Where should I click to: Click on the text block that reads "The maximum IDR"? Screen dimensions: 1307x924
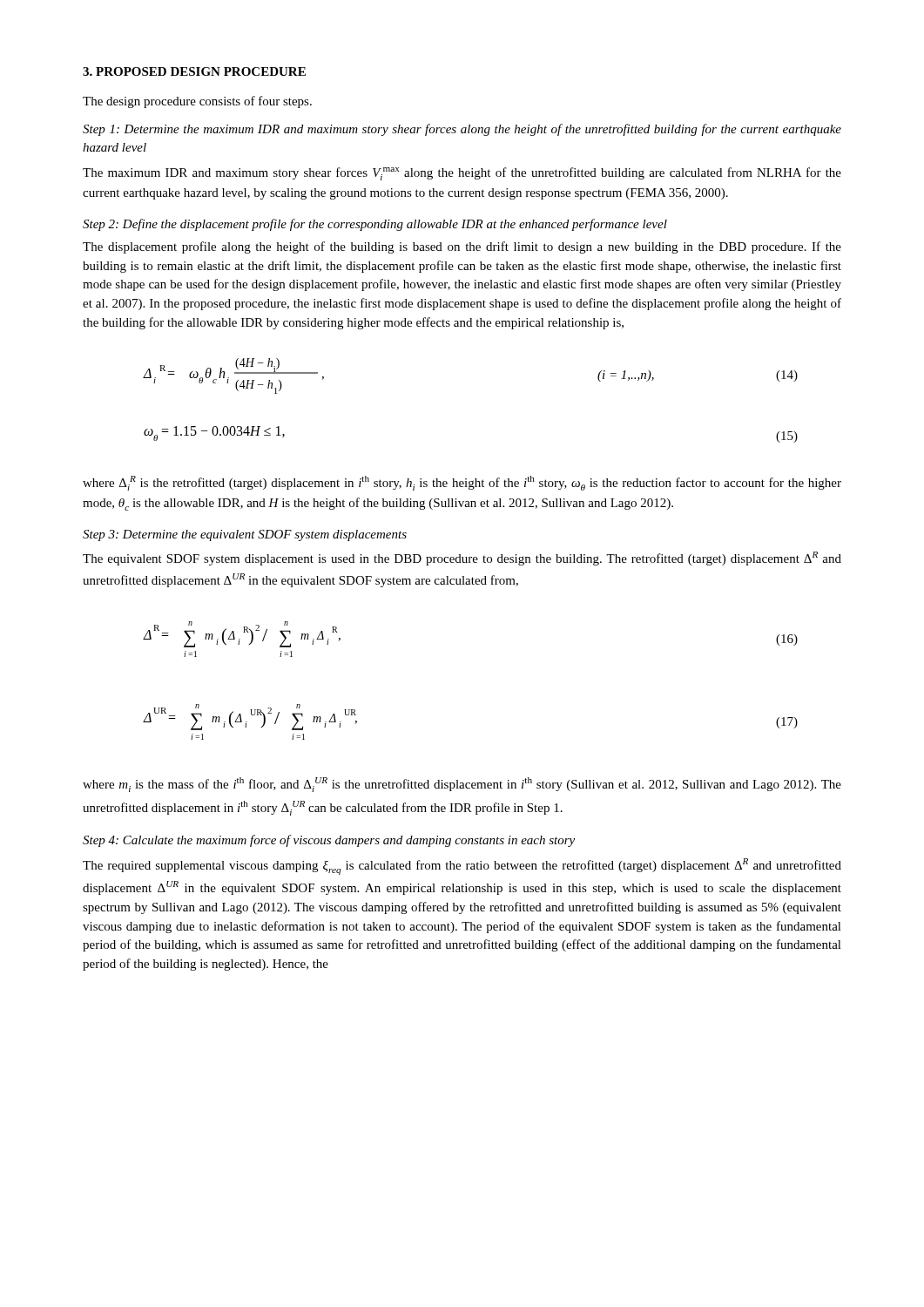[x=462, y=181]
